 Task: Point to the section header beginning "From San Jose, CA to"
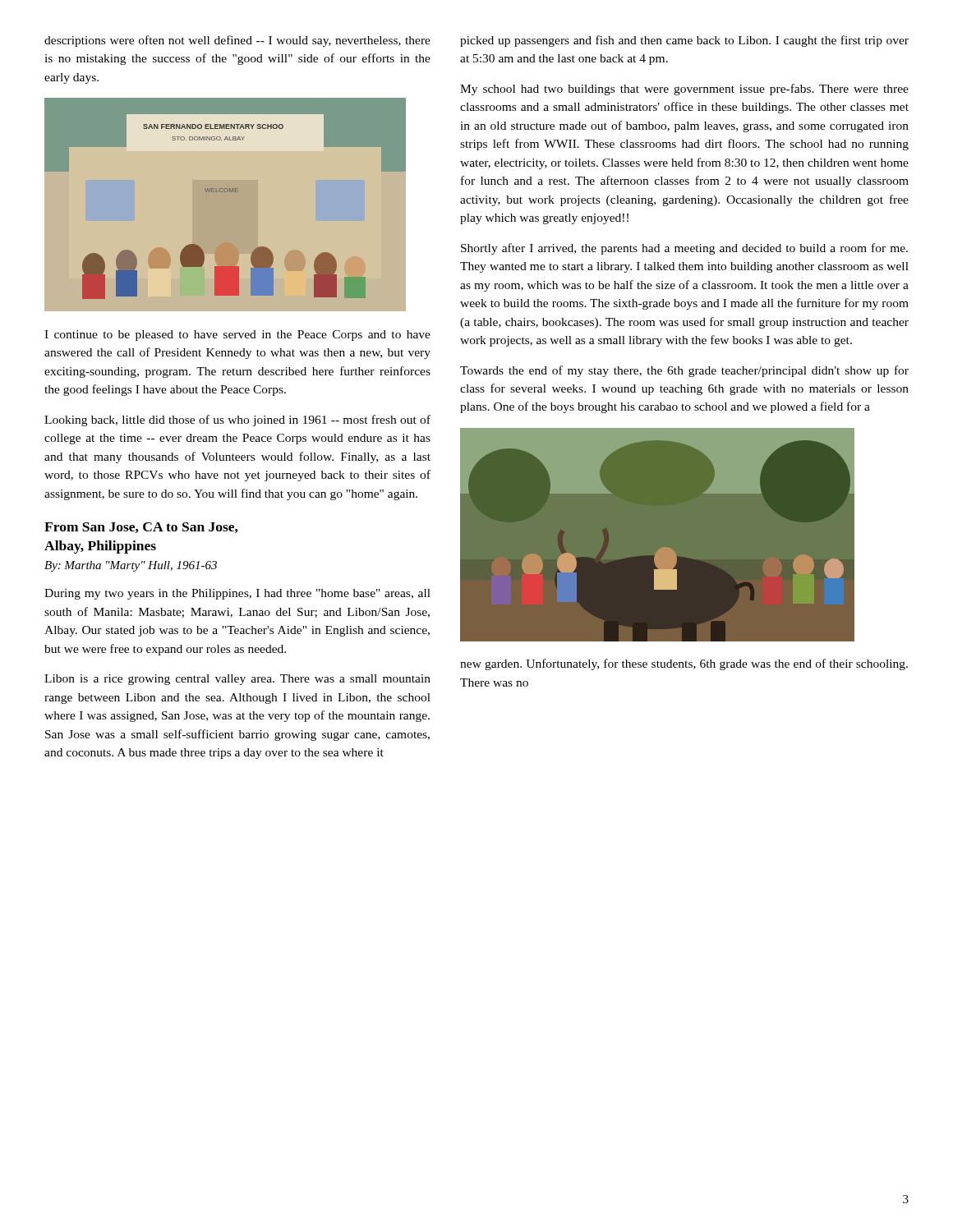pos(141,536)
